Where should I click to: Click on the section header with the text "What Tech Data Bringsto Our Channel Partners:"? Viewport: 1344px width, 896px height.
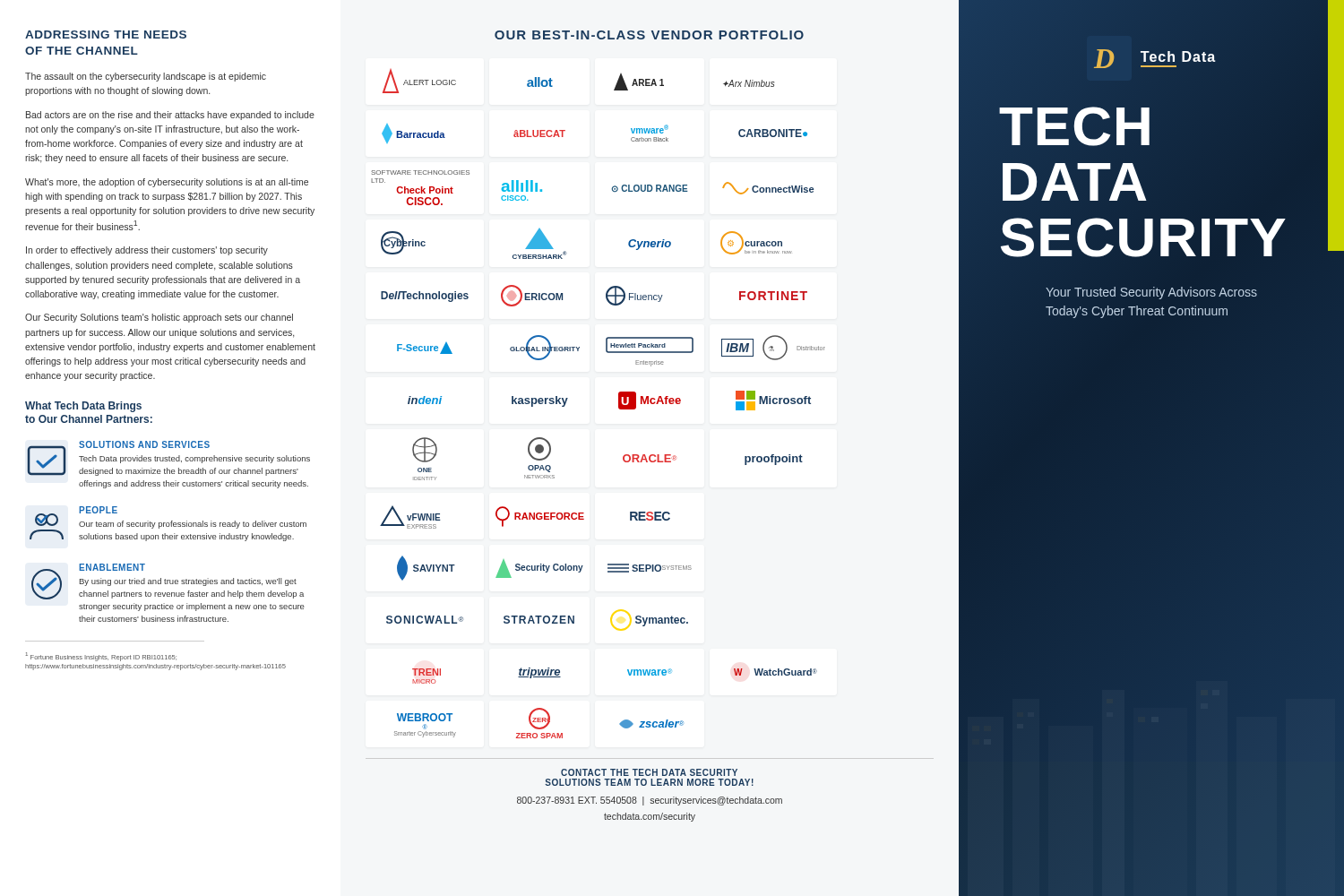tap(89, 413)
